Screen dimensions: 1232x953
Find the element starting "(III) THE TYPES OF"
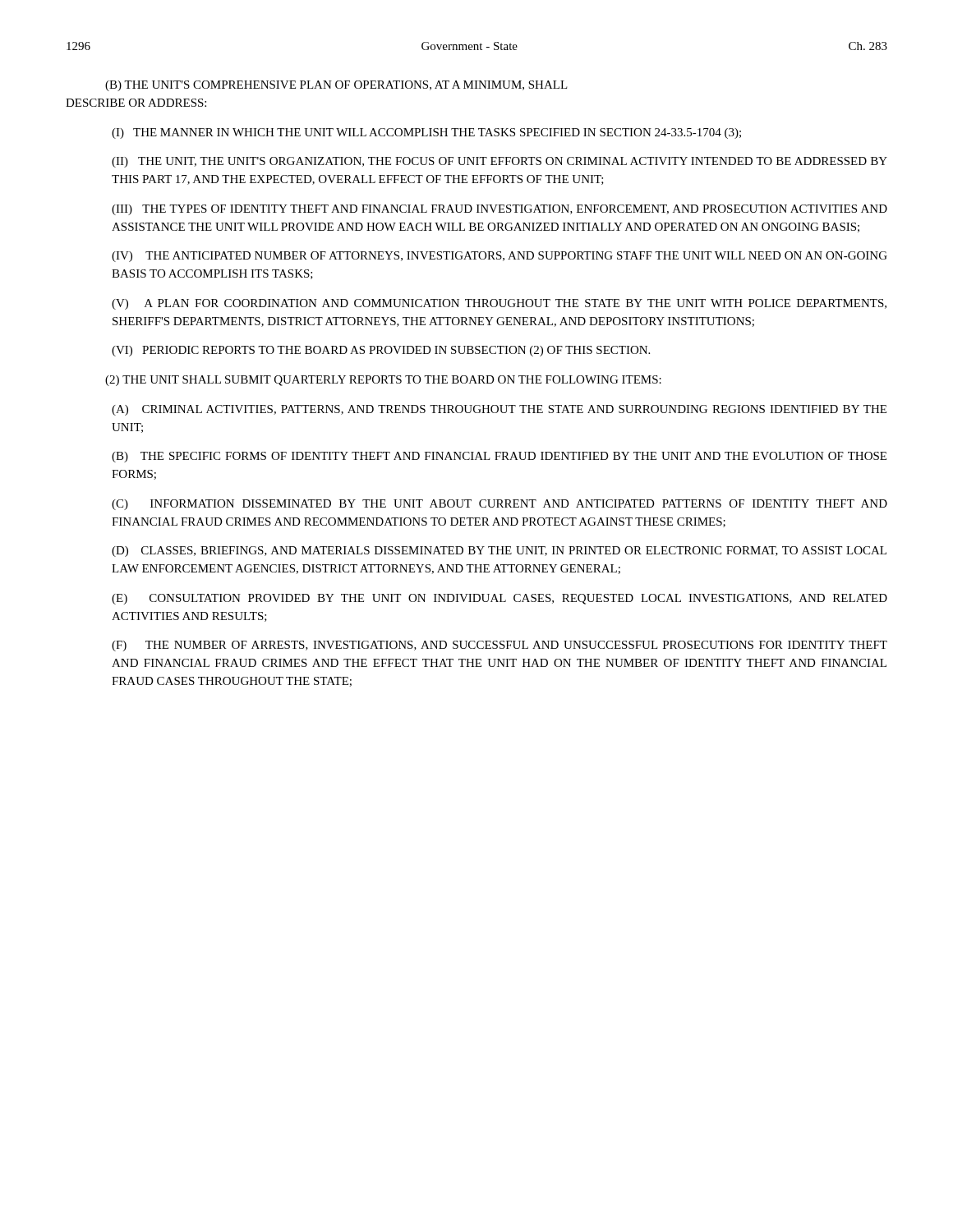499,217
